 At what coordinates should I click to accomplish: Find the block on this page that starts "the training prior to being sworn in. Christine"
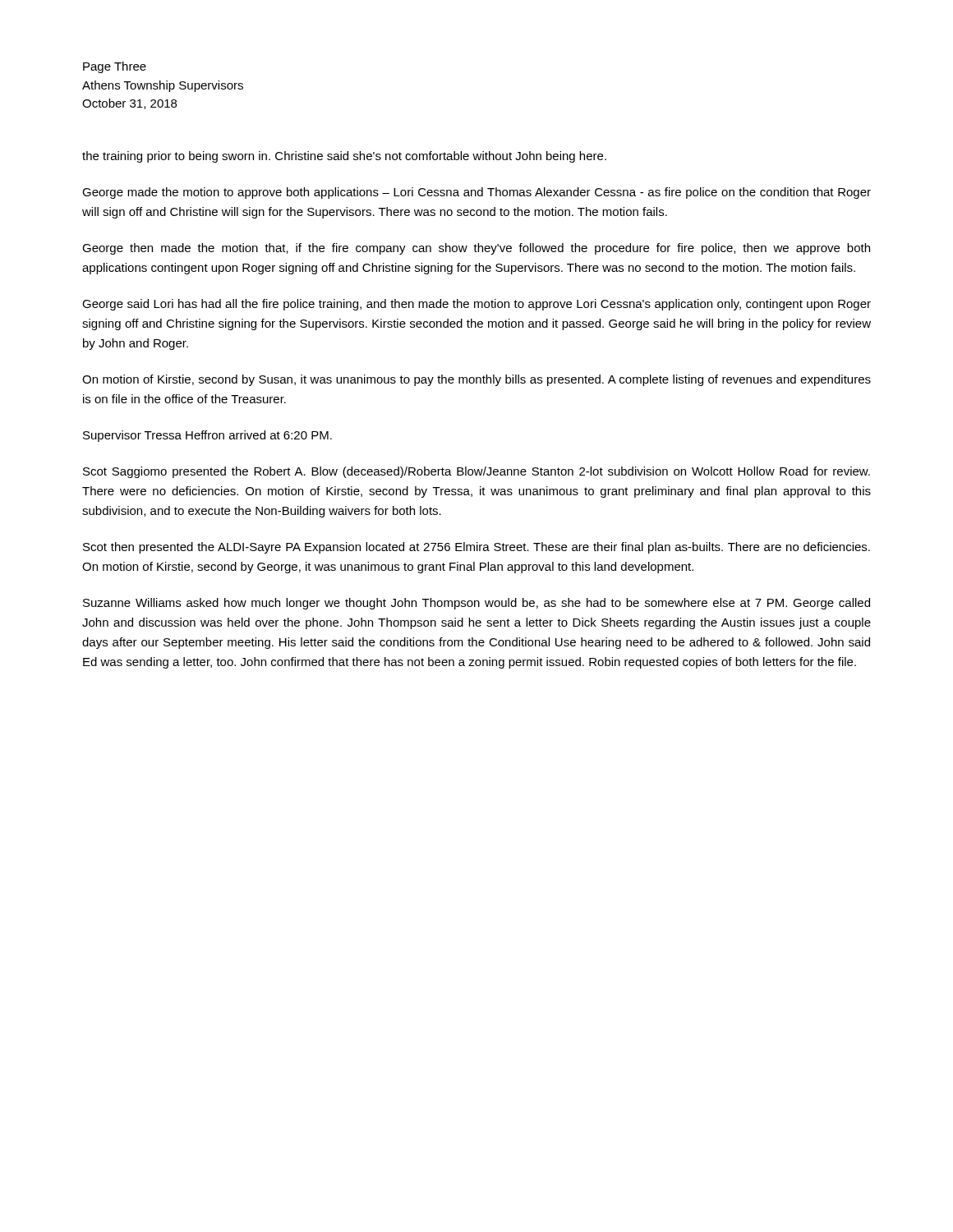[x=345, y=155]
